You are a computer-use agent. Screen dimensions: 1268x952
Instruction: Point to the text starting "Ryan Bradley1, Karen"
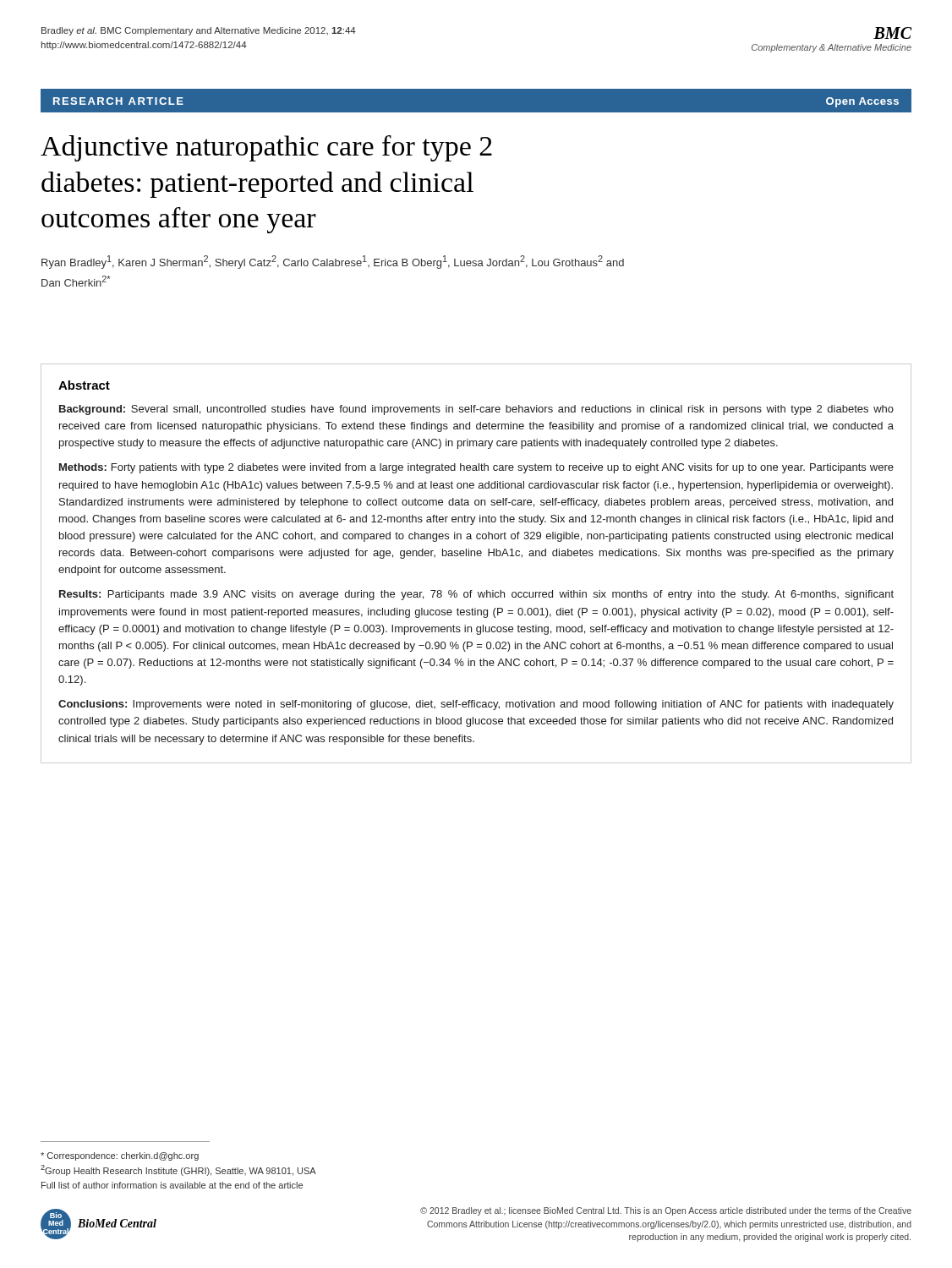(332, 271)
